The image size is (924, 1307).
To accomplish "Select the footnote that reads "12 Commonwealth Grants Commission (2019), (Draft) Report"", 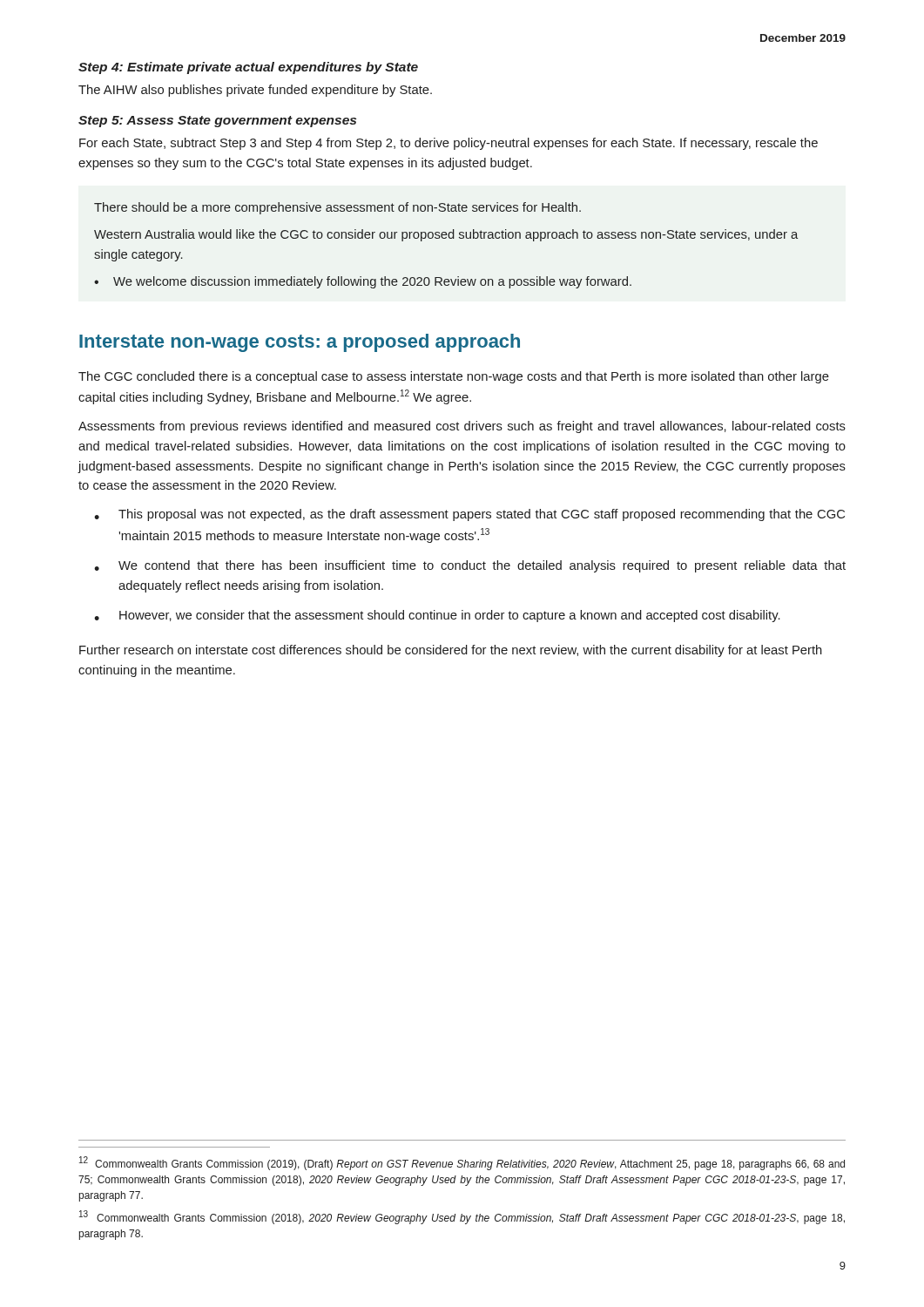I will [462, 1178].
